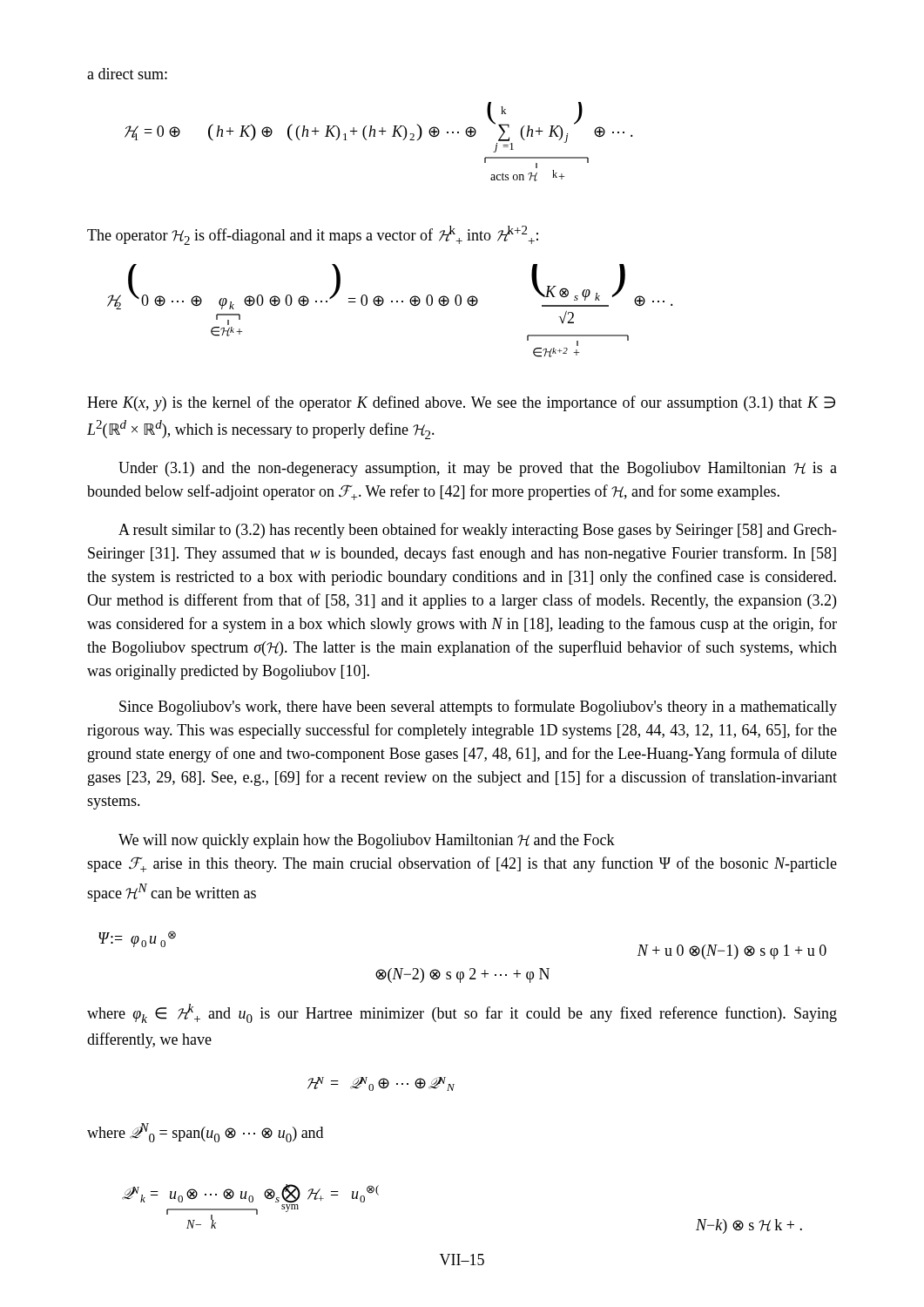Where is the formula that starts "Ψ := φ 0 u 0 ⊗N"?

(135, 945)
